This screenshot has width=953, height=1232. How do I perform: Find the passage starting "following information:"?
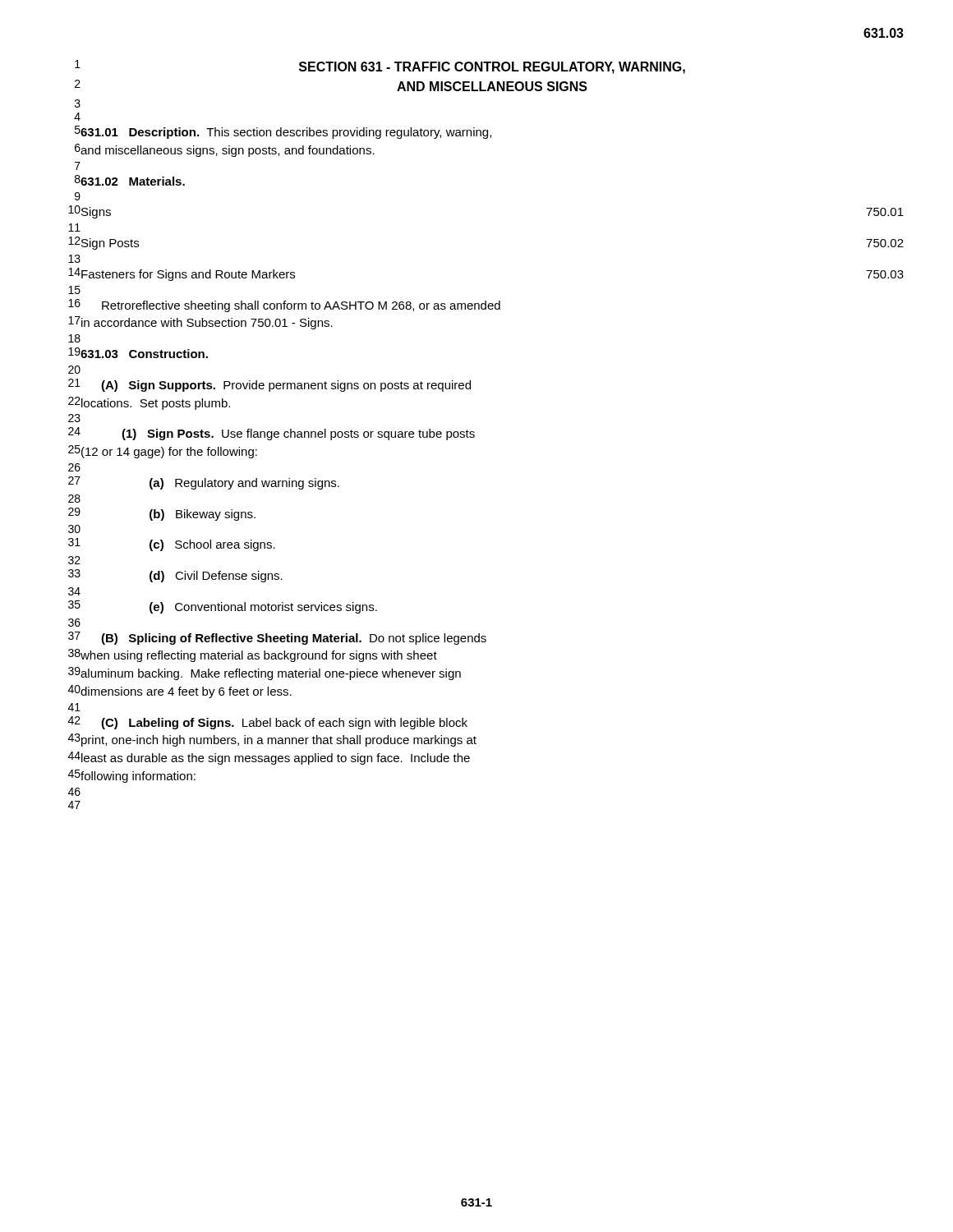(x=138, y=776)
